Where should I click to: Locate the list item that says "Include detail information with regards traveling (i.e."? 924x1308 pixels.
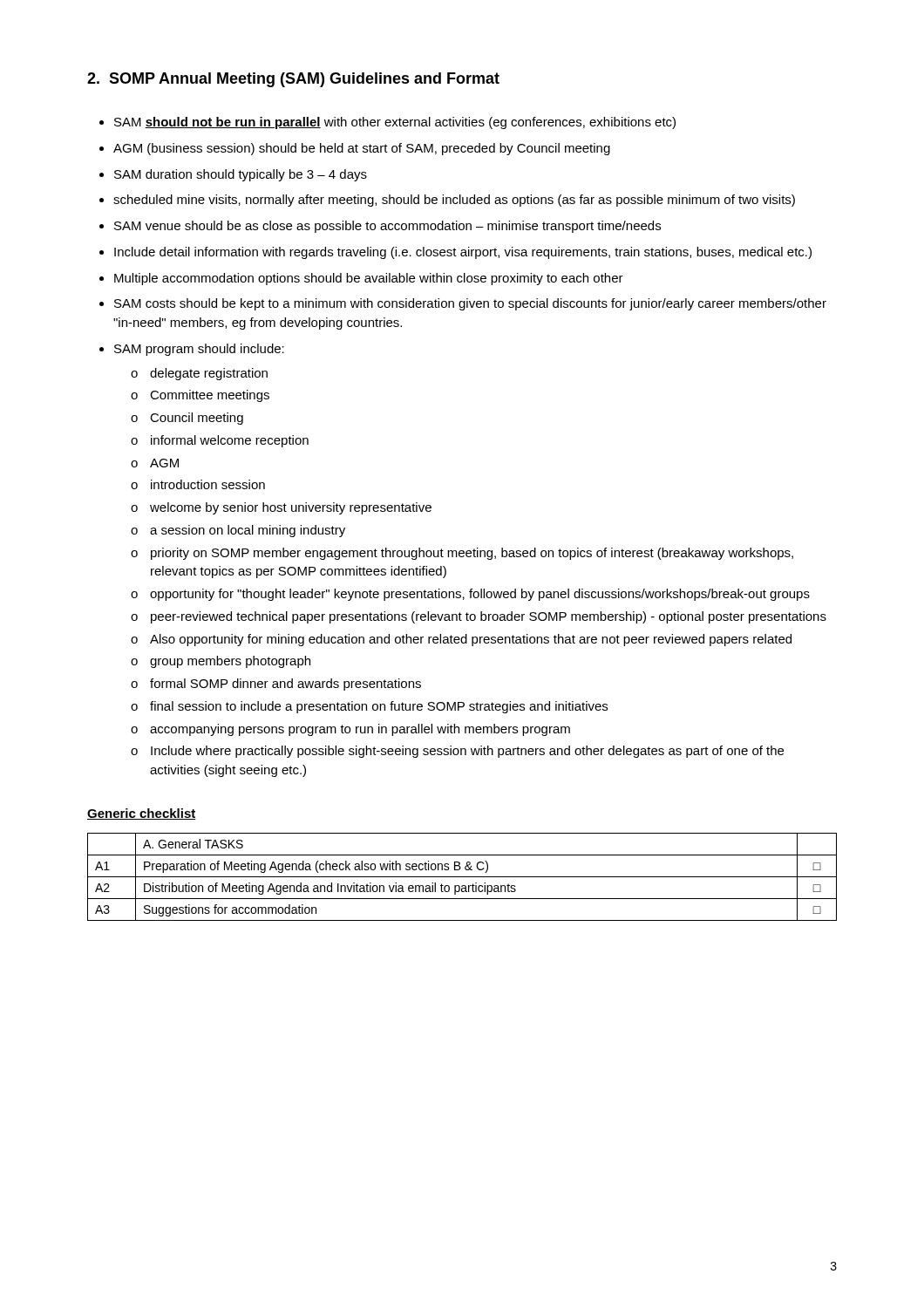[463, 251]
